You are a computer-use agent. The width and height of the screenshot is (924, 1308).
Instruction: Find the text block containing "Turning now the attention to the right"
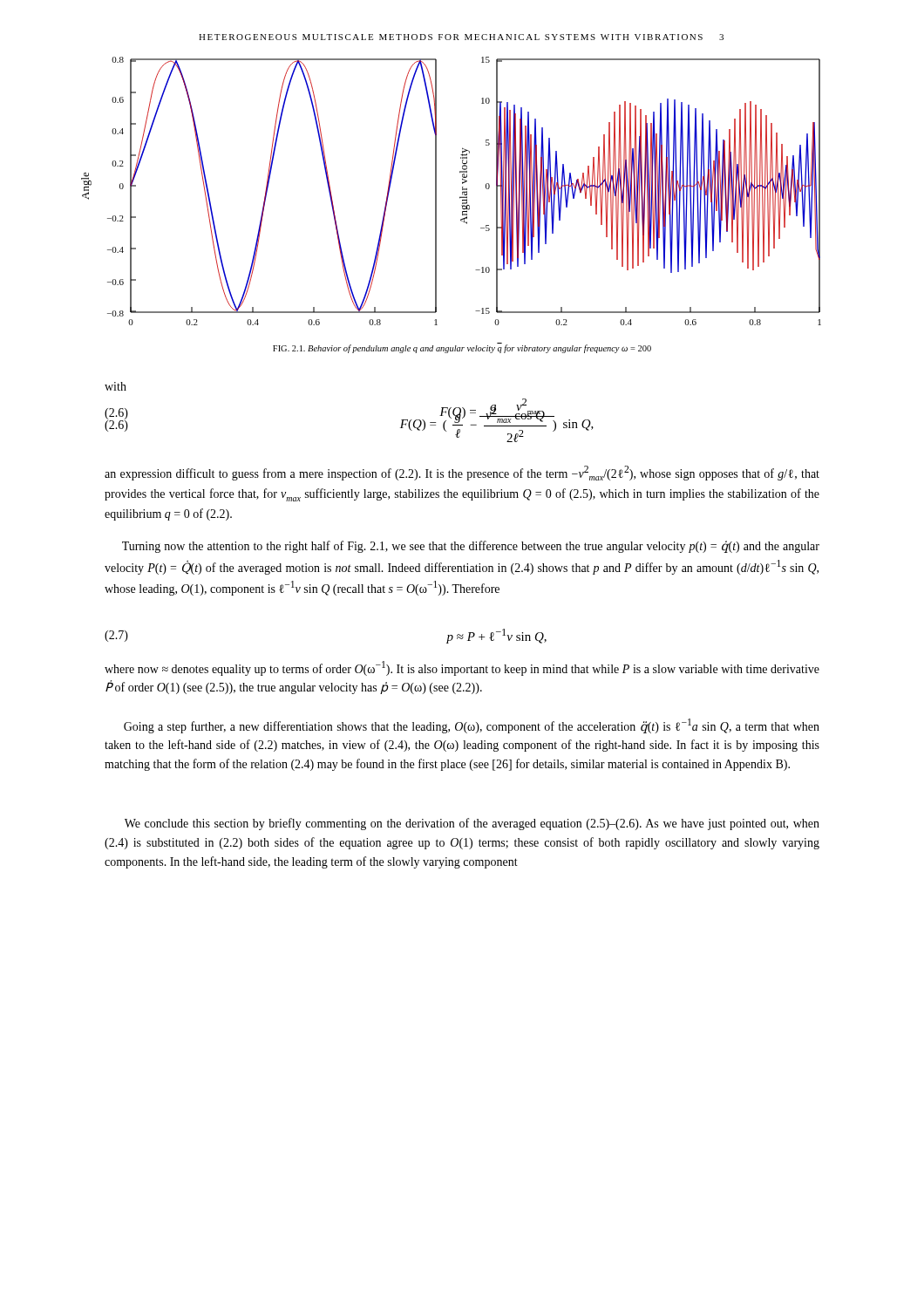coord(462,568)
